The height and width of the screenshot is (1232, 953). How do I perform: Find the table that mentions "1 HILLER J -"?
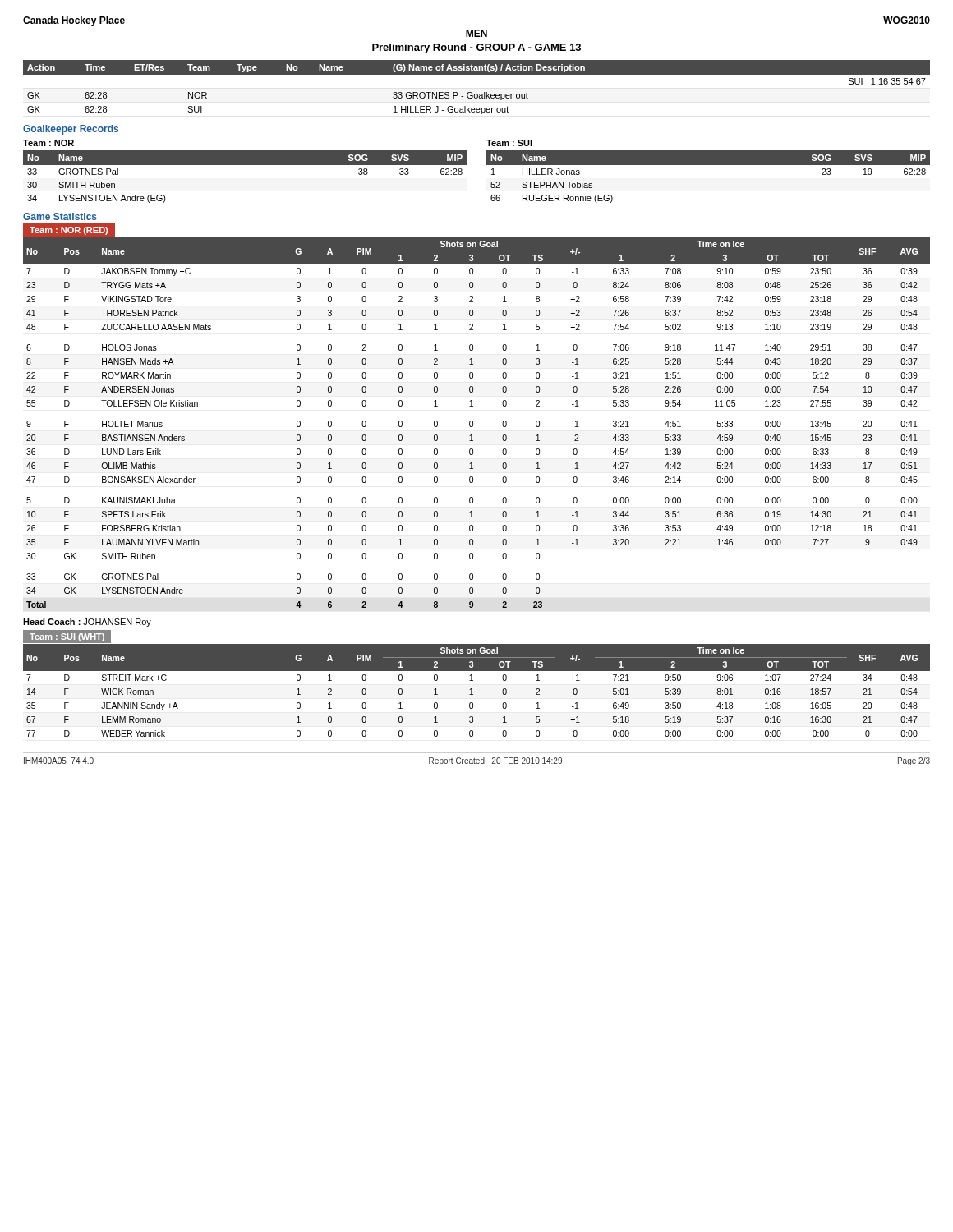(476, 88)
